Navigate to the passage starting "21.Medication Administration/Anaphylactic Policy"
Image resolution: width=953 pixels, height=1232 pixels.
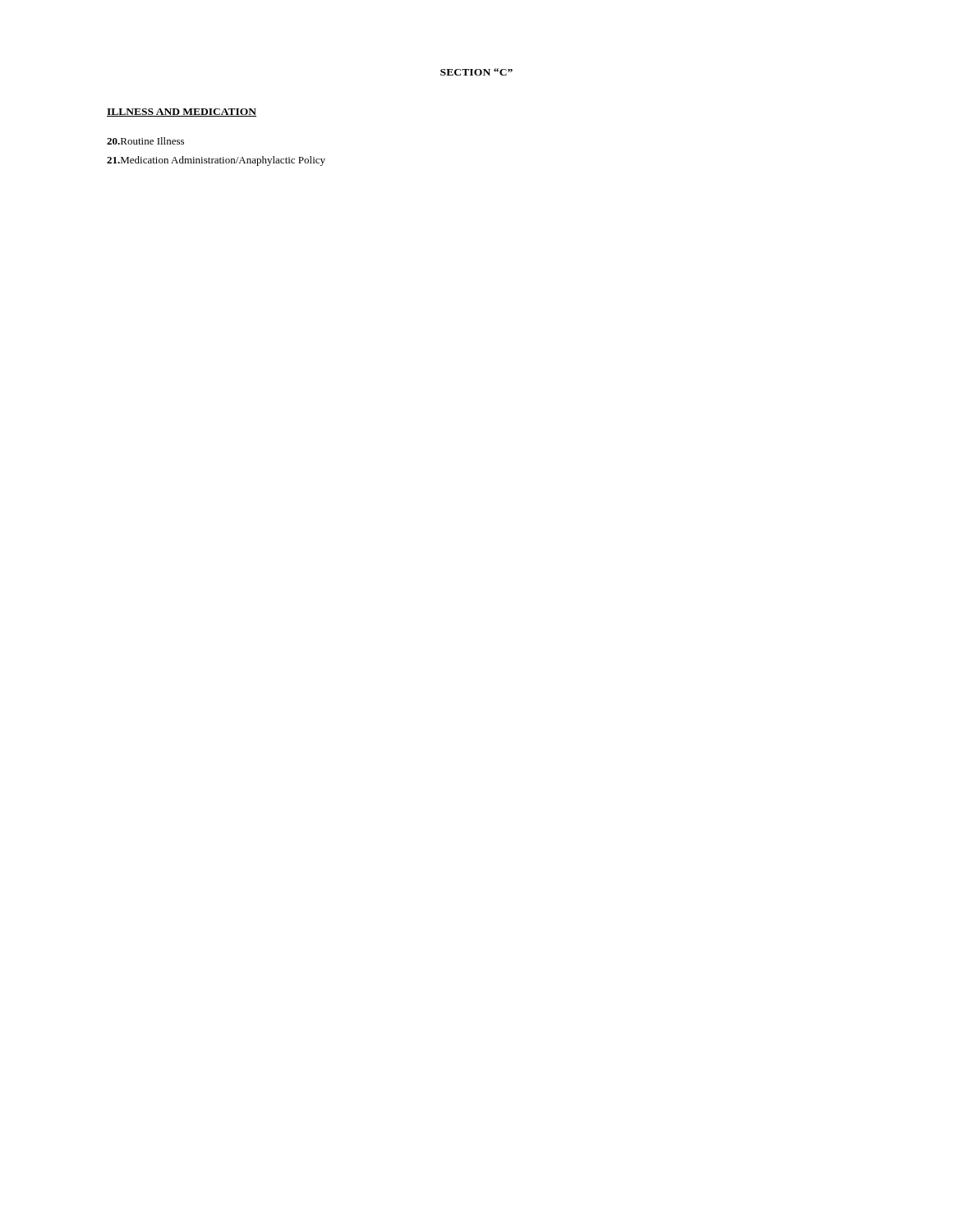click(x=216, y=159)
